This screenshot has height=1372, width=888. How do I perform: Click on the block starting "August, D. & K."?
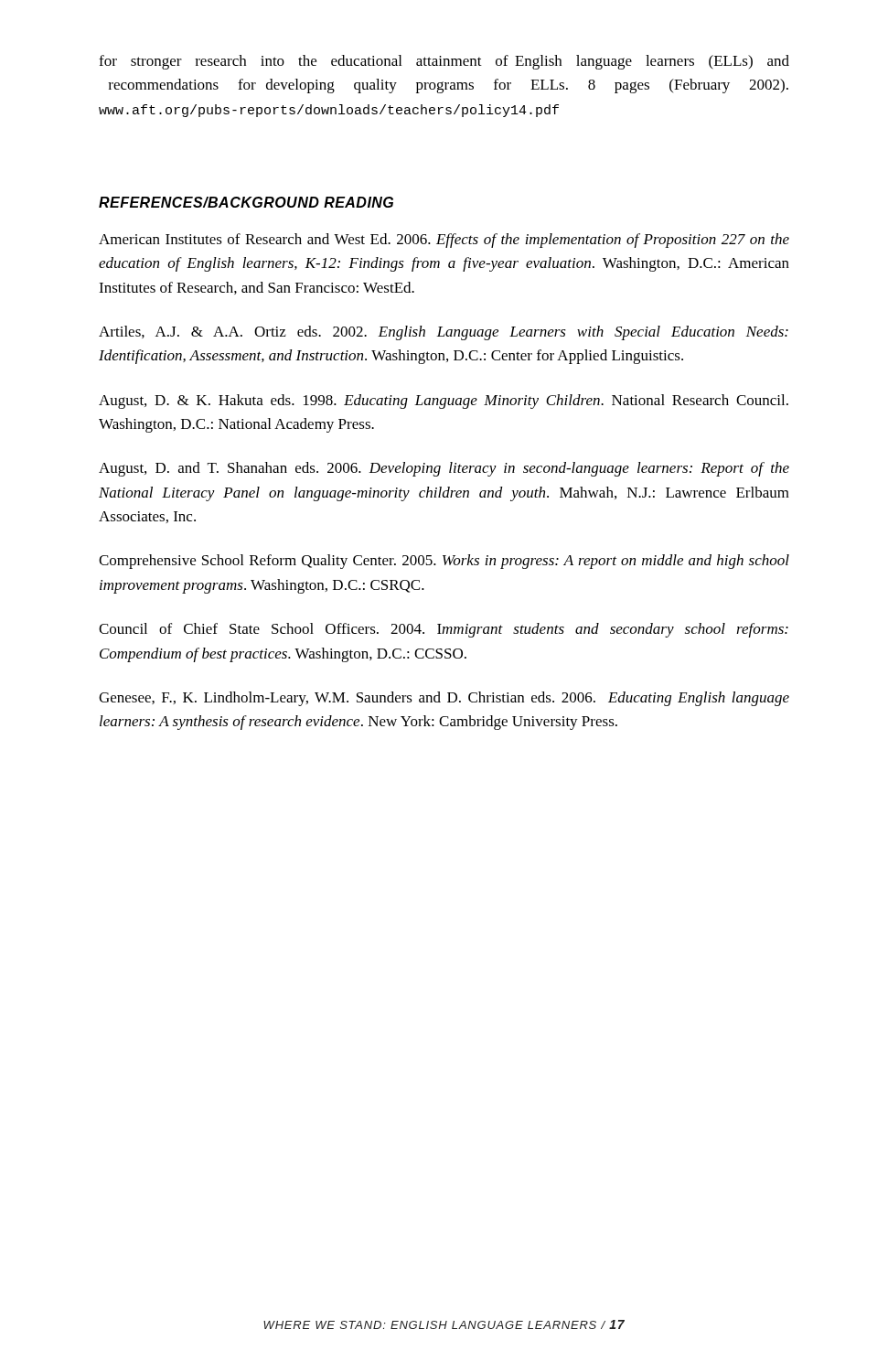coord(444,412)
